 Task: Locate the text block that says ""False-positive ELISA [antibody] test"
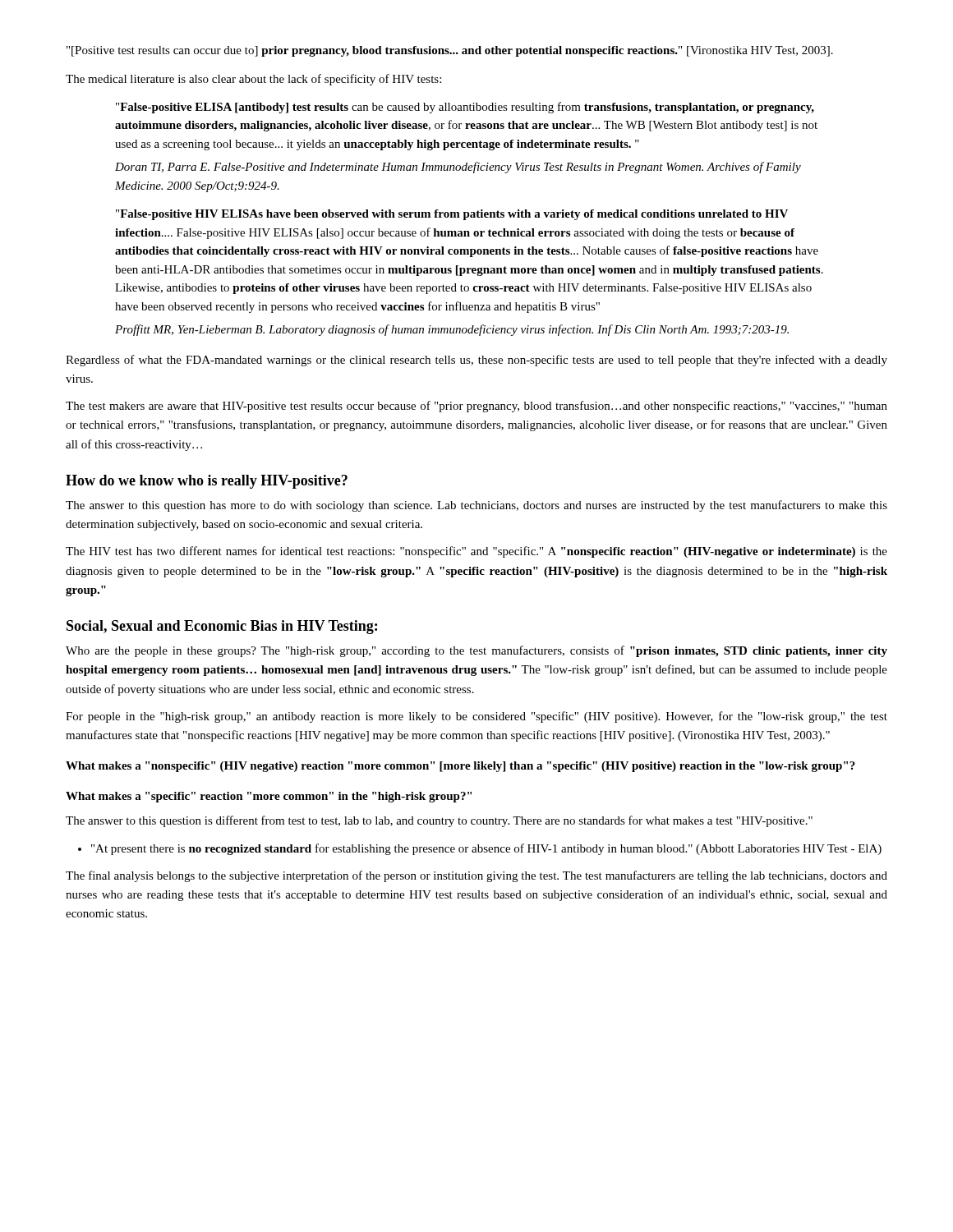[476, 147]
